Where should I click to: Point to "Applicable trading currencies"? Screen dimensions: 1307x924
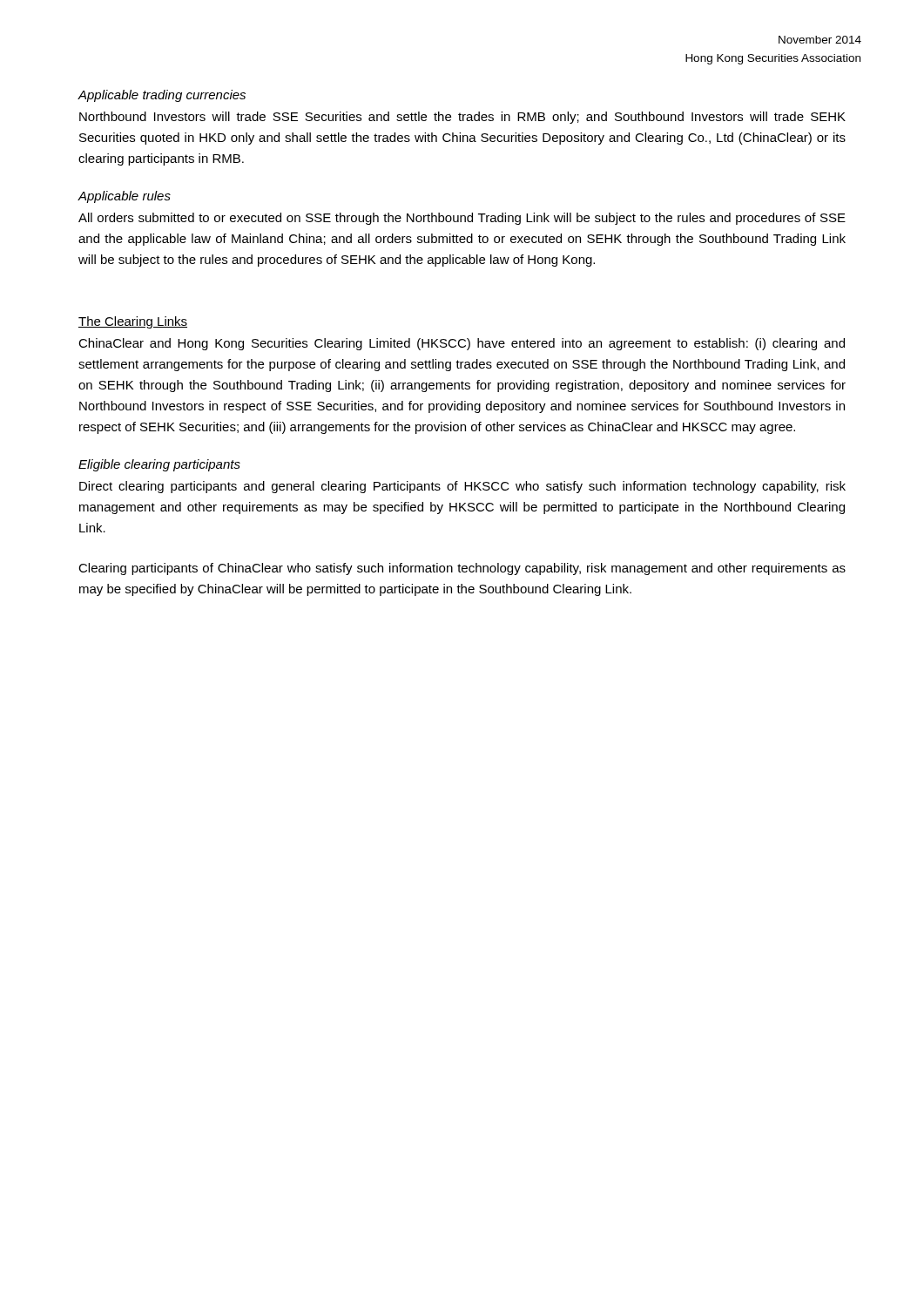pos(162,95)
